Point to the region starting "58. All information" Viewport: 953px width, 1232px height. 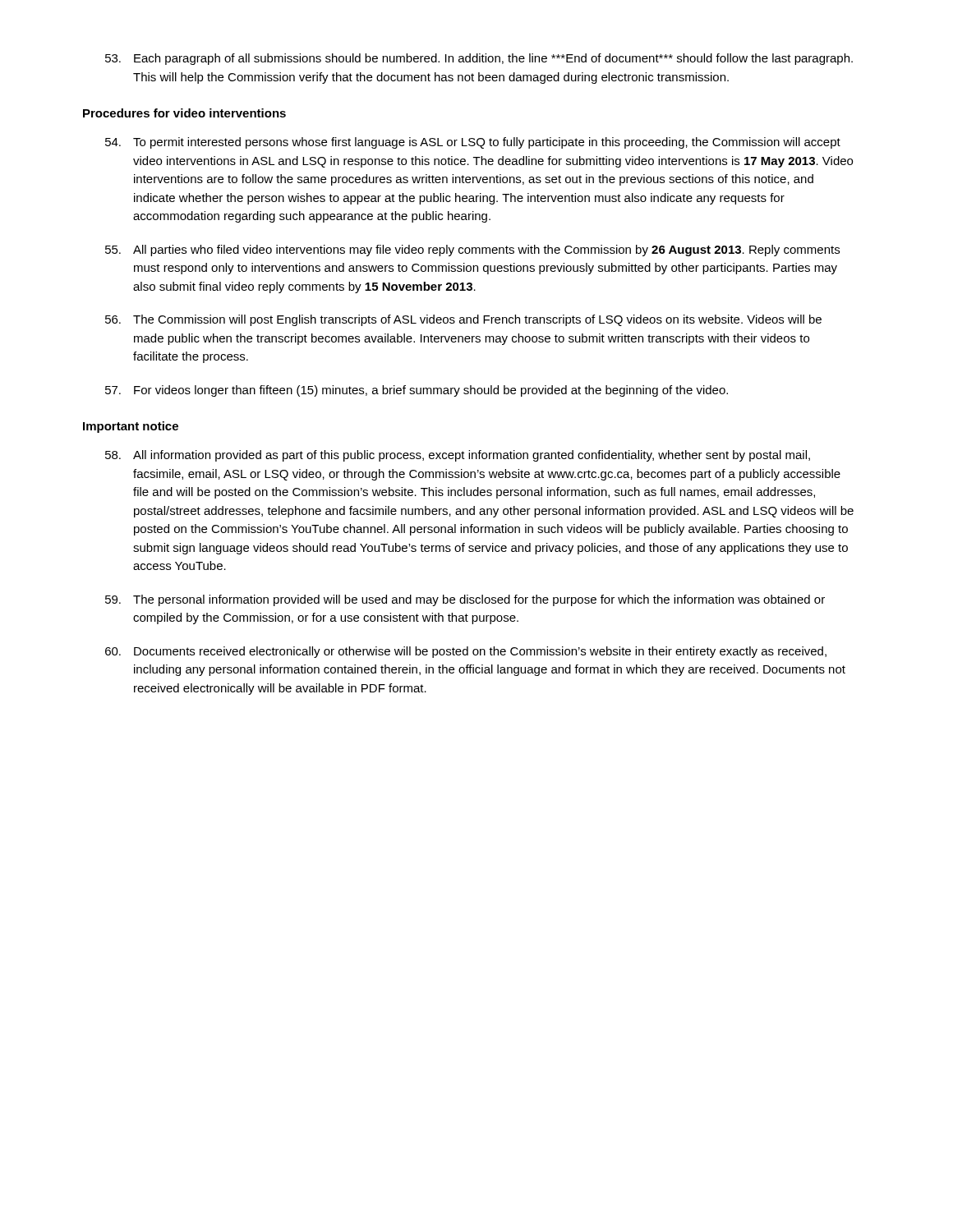(468, 511)
